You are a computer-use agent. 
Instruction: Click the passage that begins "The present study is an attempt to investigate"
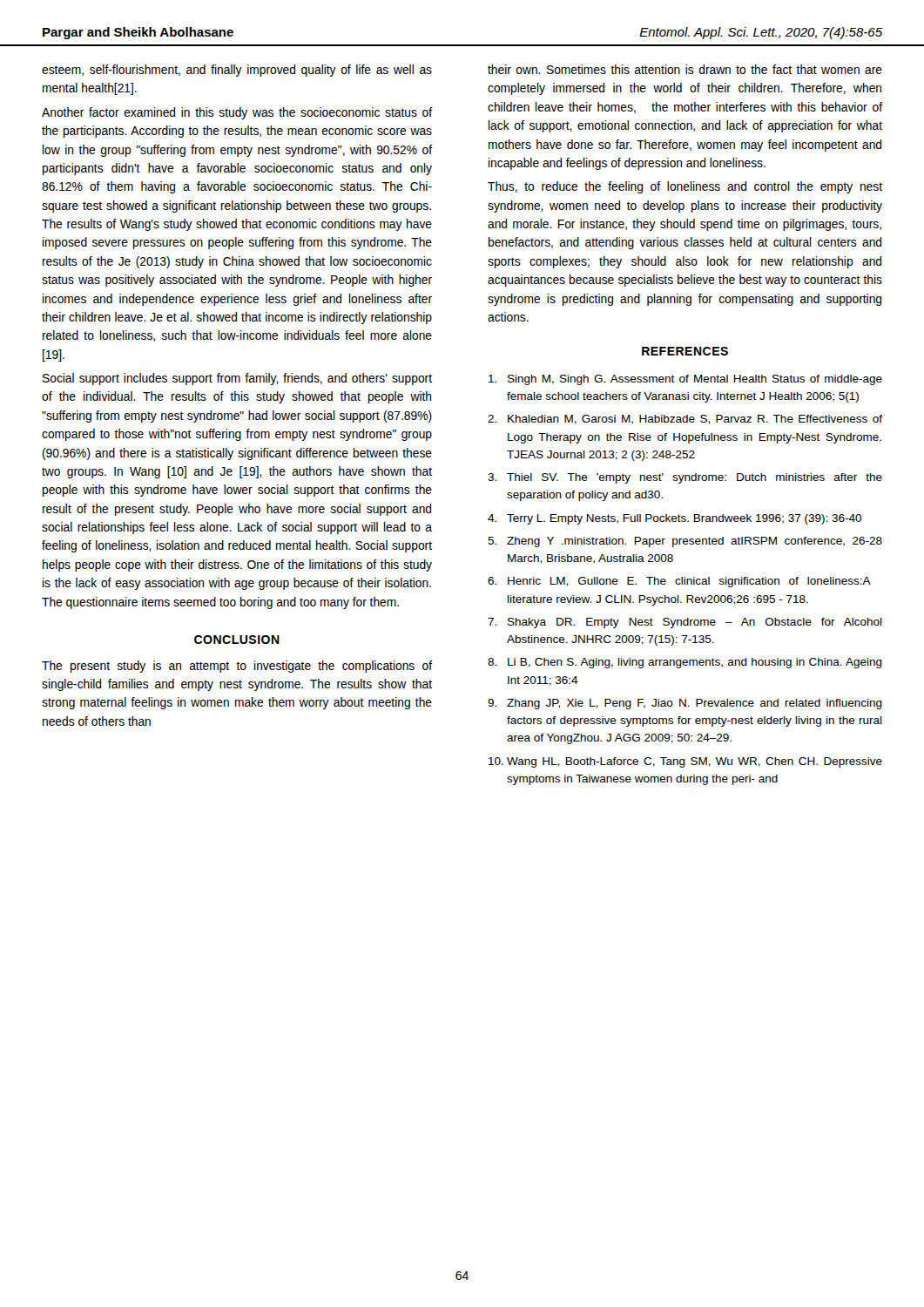(237, 694)
